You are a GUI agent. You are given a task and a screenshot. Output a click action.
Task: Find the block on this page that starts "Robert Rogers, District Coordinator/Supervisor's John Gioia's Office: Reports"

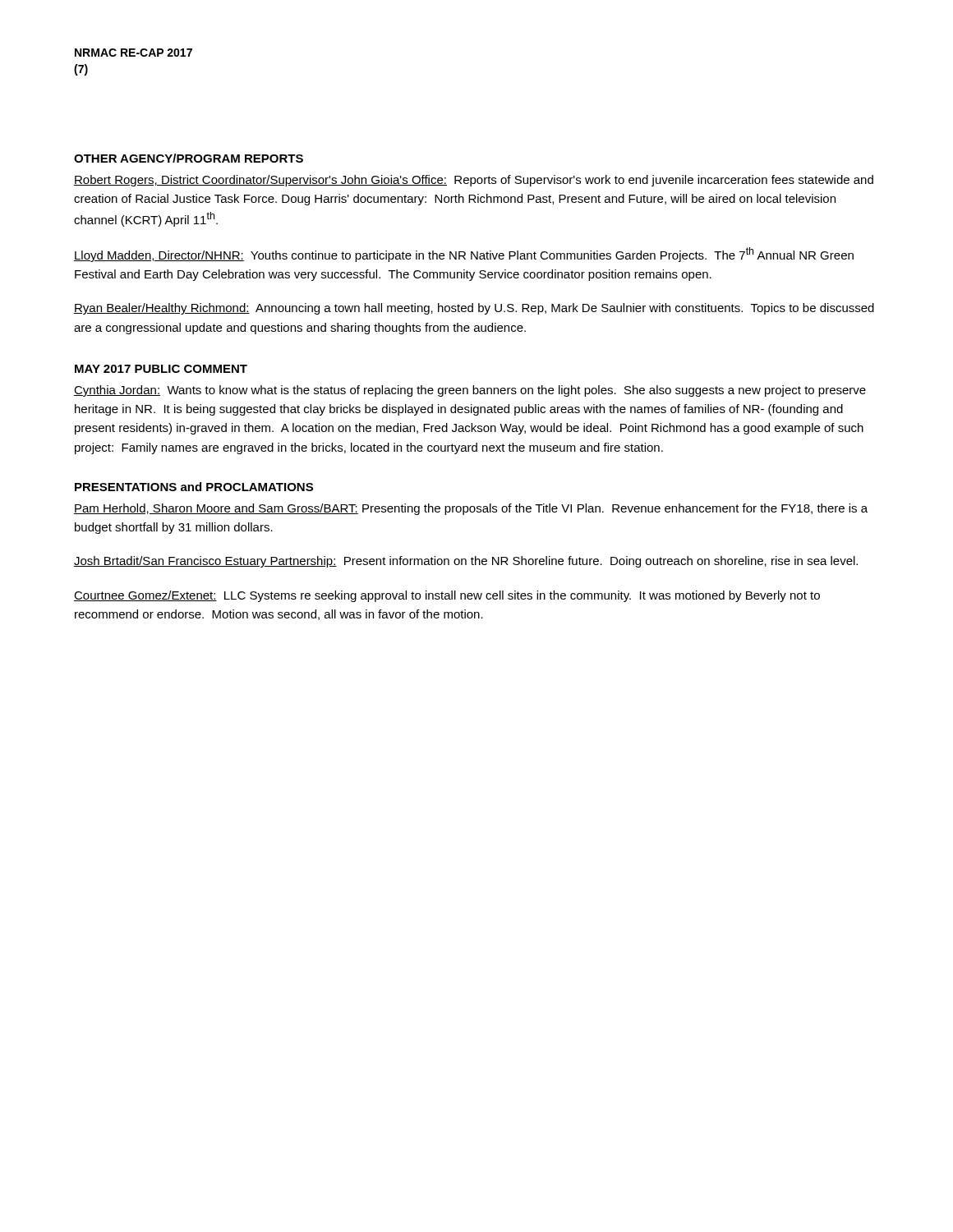click(474, 200)
